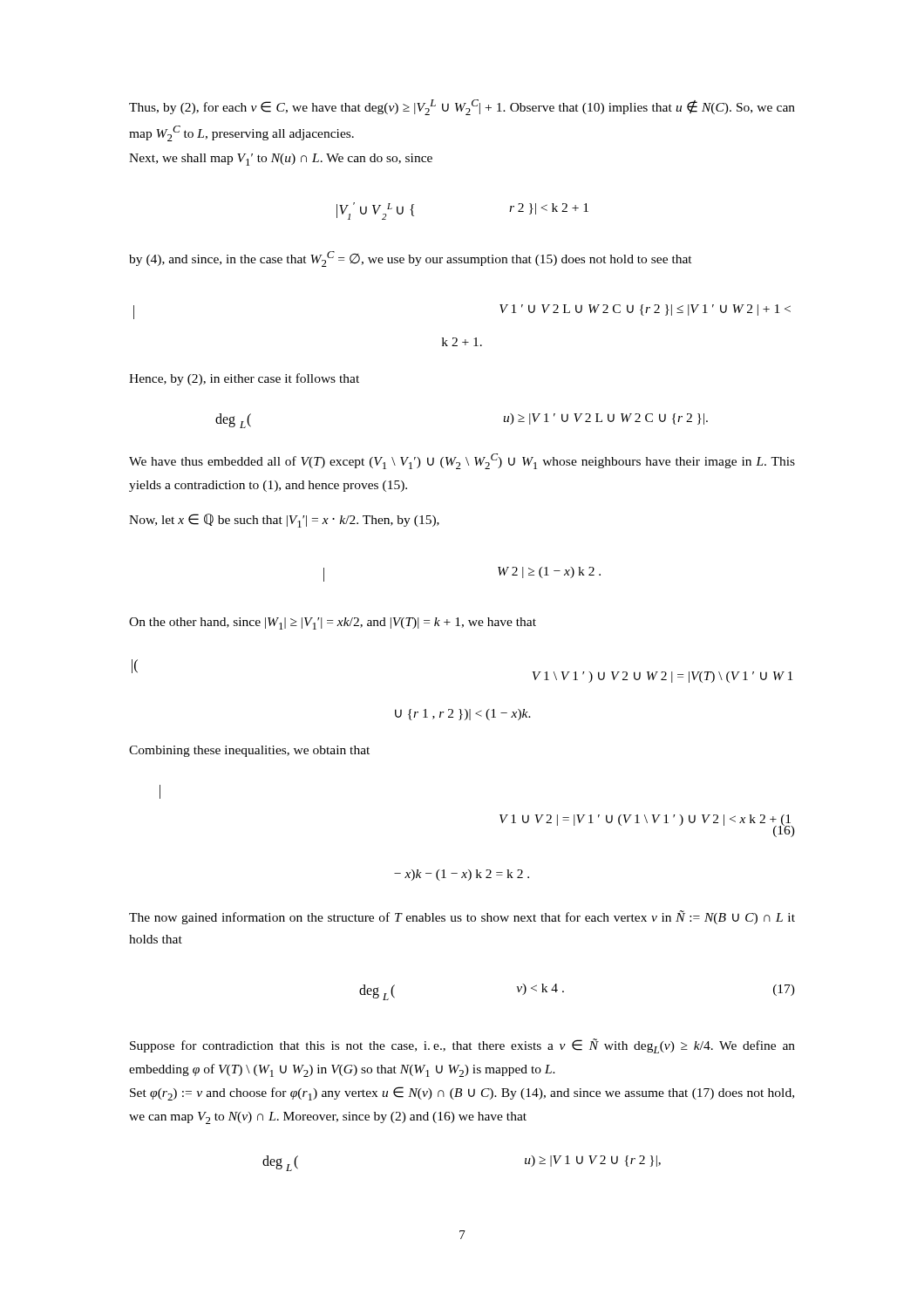This screenshot has width=924, height=1308.
Task: Locate the text "Combining these inequalities, we obtain that"
Action: pos(249,751)
